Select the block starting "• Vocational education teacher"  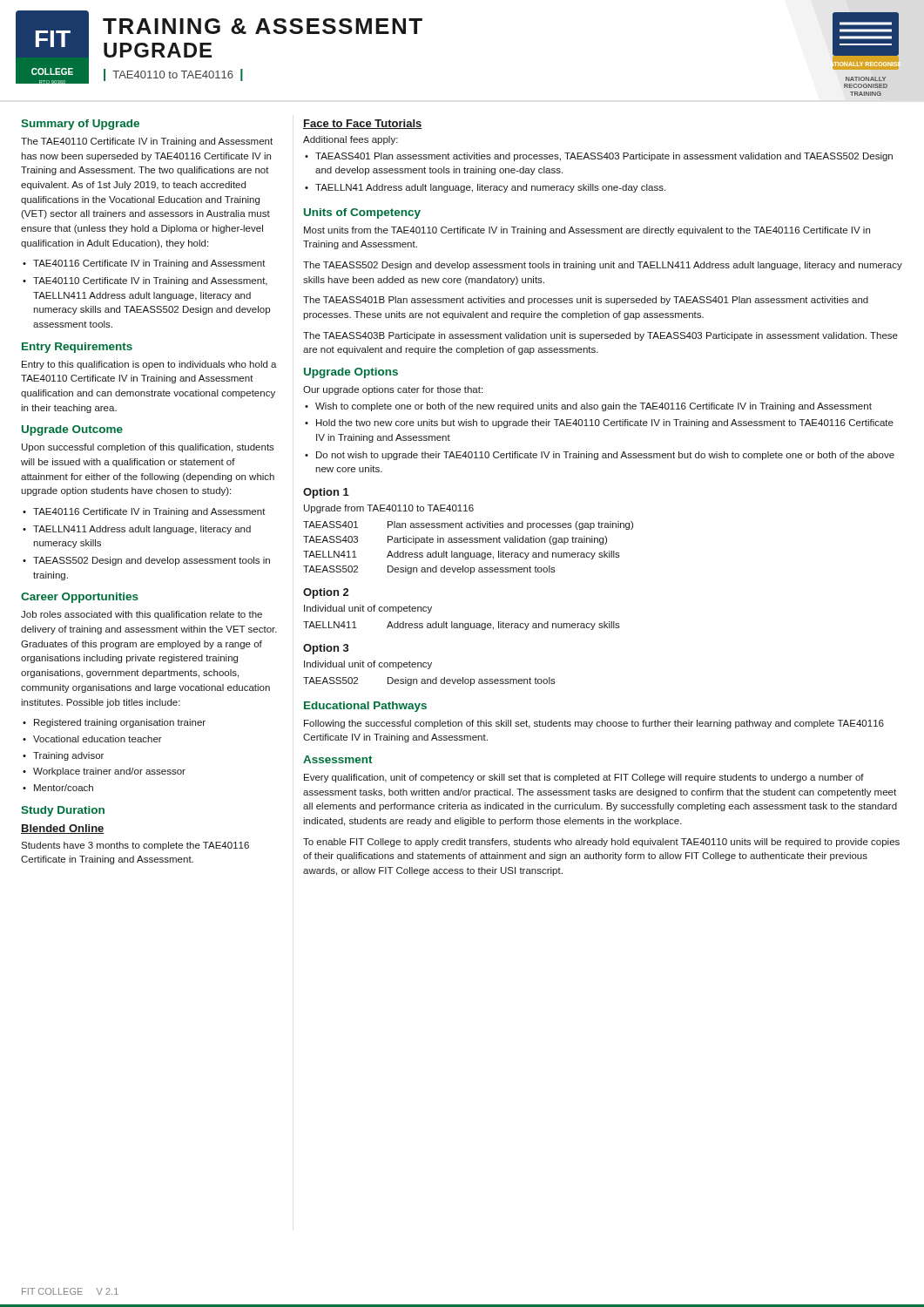point(92,739)
